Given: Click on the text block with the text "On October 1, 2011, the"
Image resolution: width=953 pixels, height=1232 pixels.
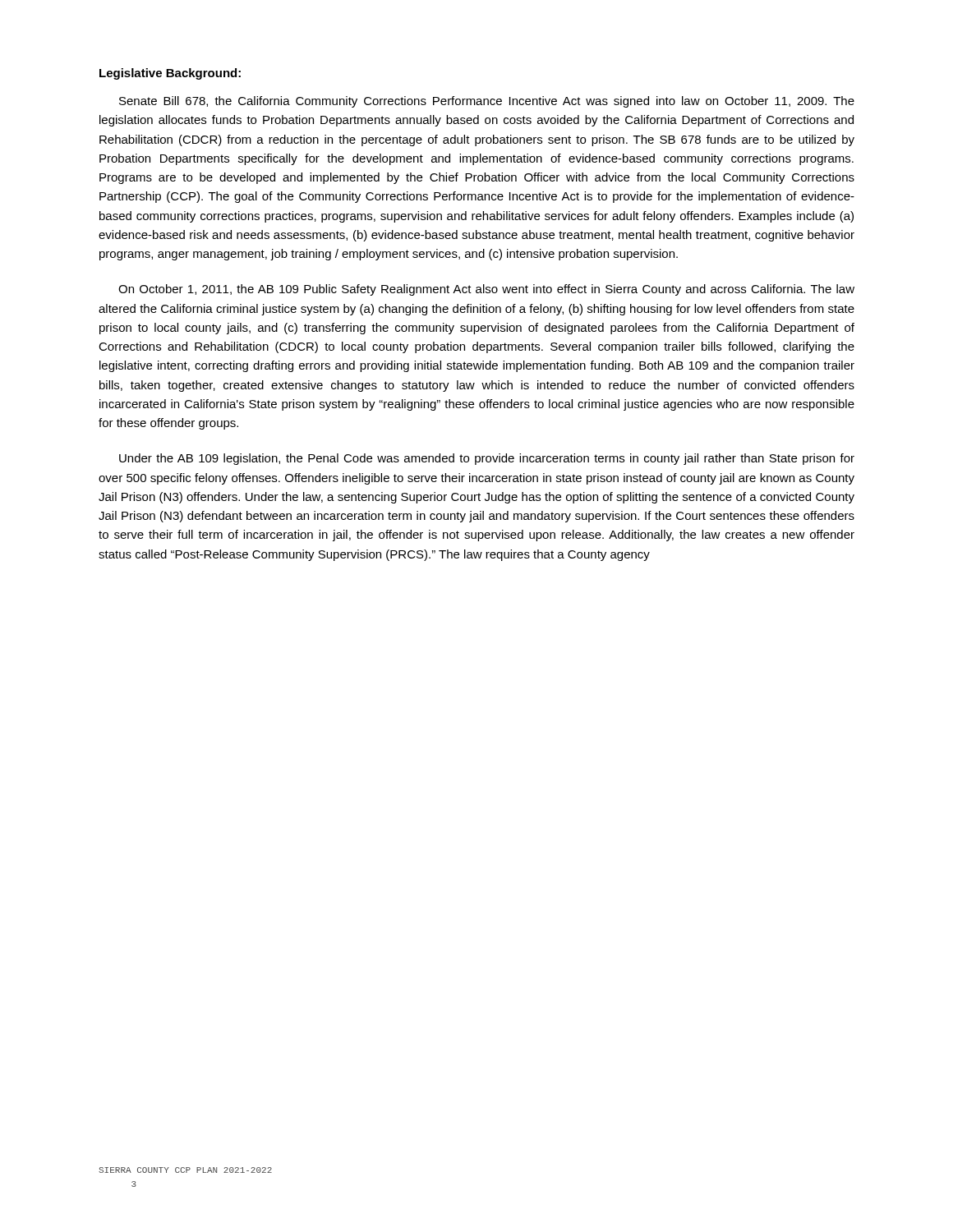Looking at the screenshot, I should (x=476, y=356).
